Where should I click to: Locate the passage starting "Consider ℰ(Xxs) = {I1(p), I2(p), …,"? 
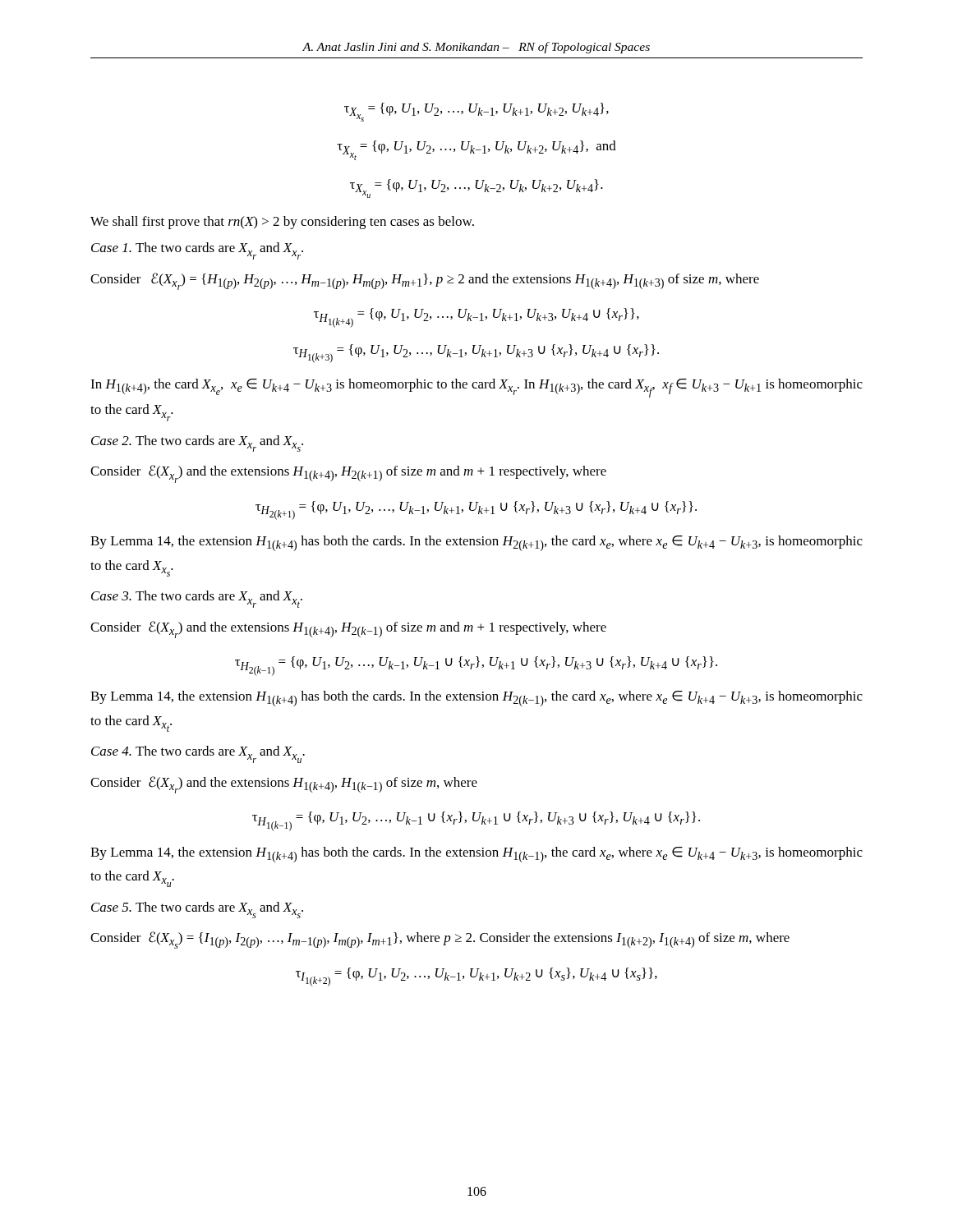click(x=440, y=941)
